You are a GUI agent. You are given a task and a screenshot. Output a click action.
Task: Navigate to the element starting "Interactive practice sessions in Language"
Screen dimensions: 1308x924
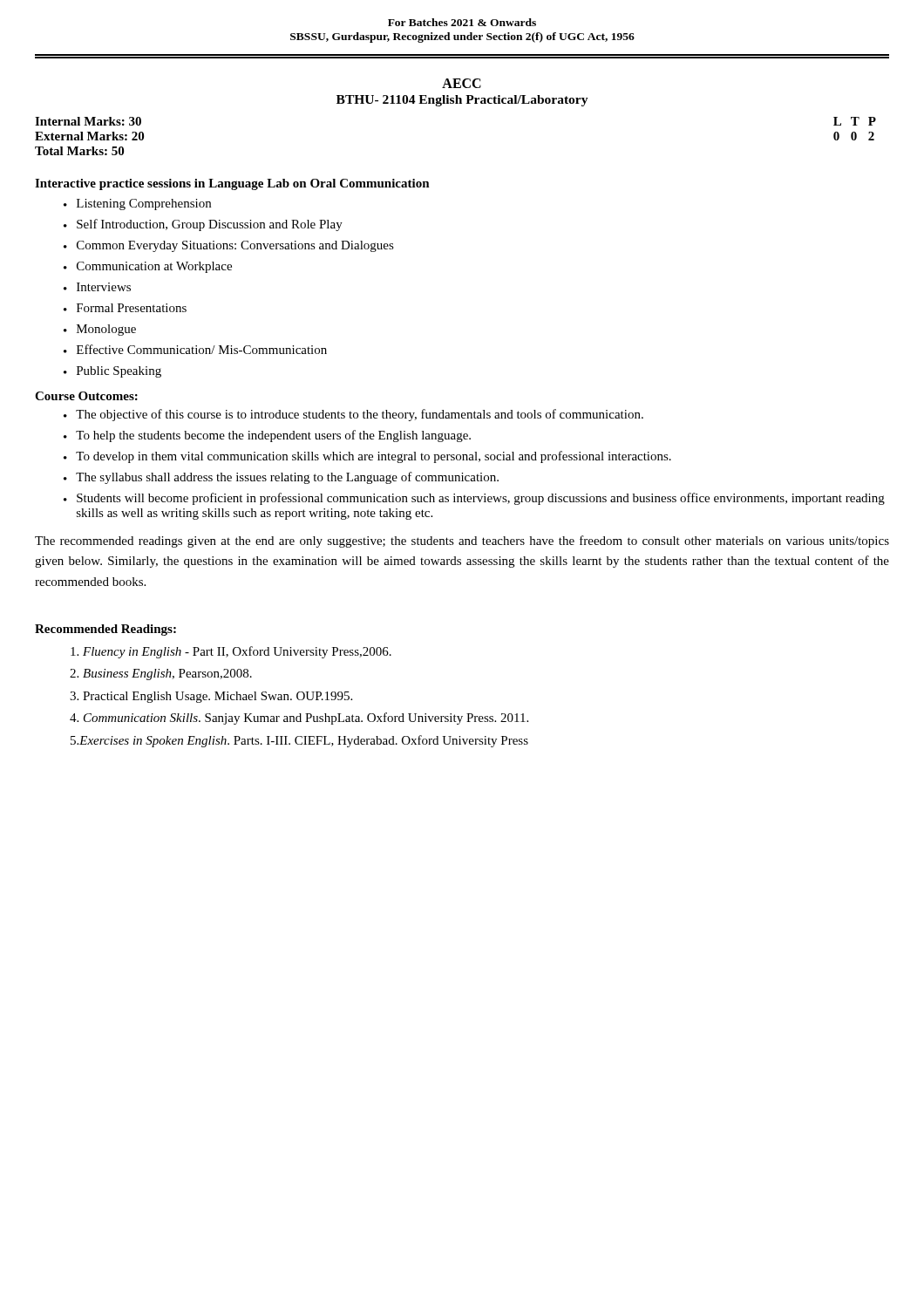pos(232,183)
